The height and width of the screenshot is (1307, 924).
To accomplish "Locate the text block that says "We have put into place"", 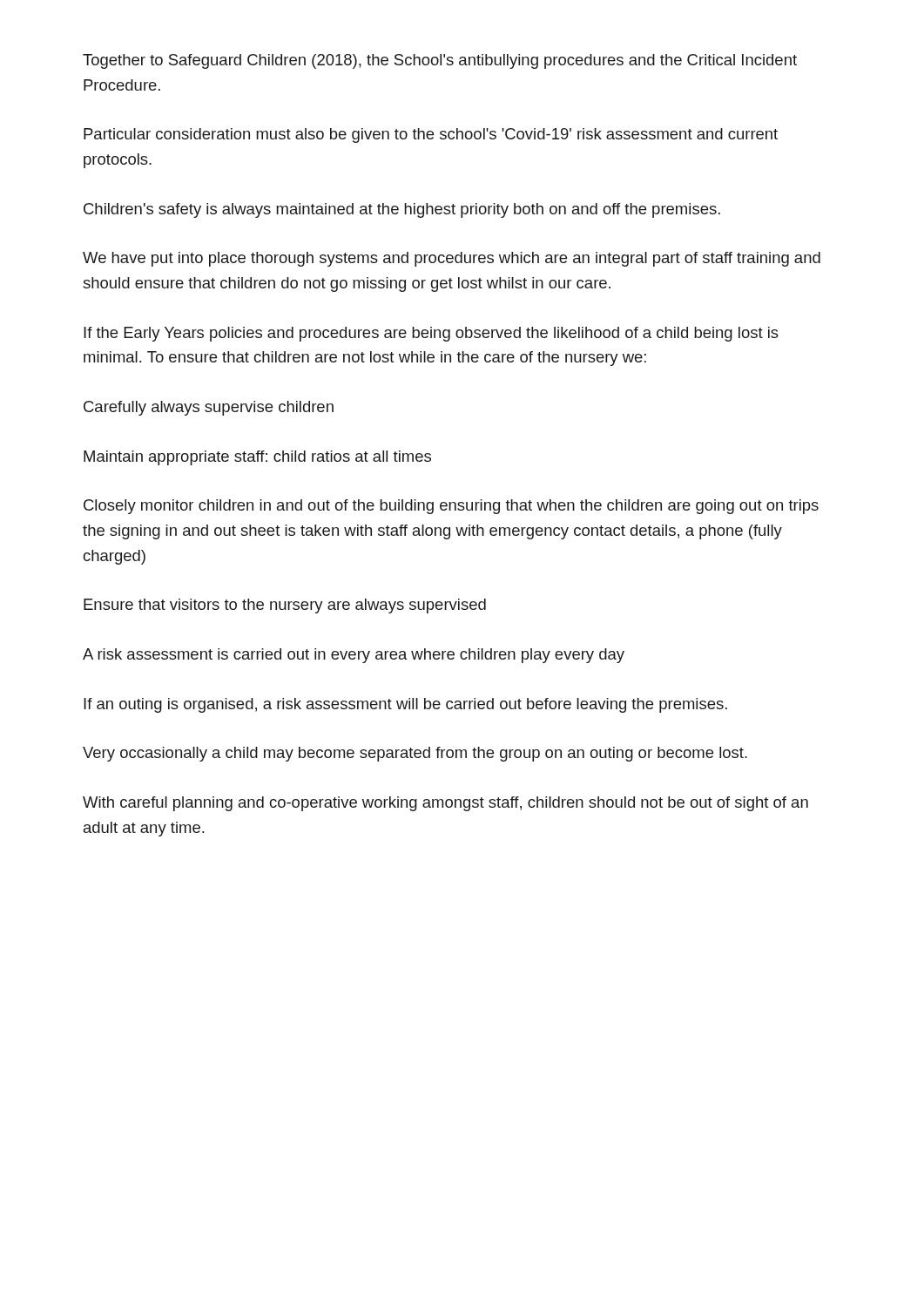I will [x=452, y=270].
